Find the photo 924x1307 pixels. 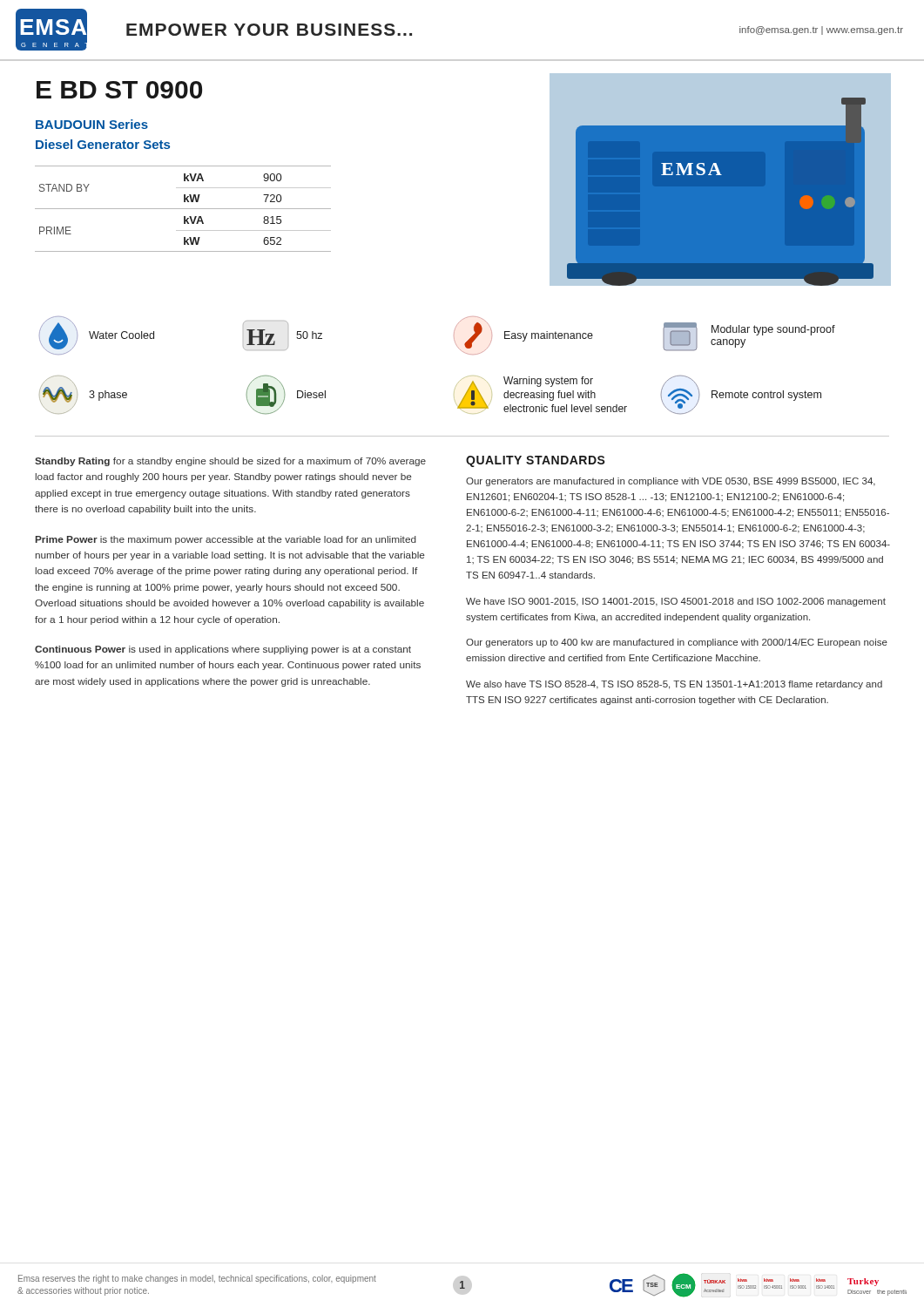point(720,180)
